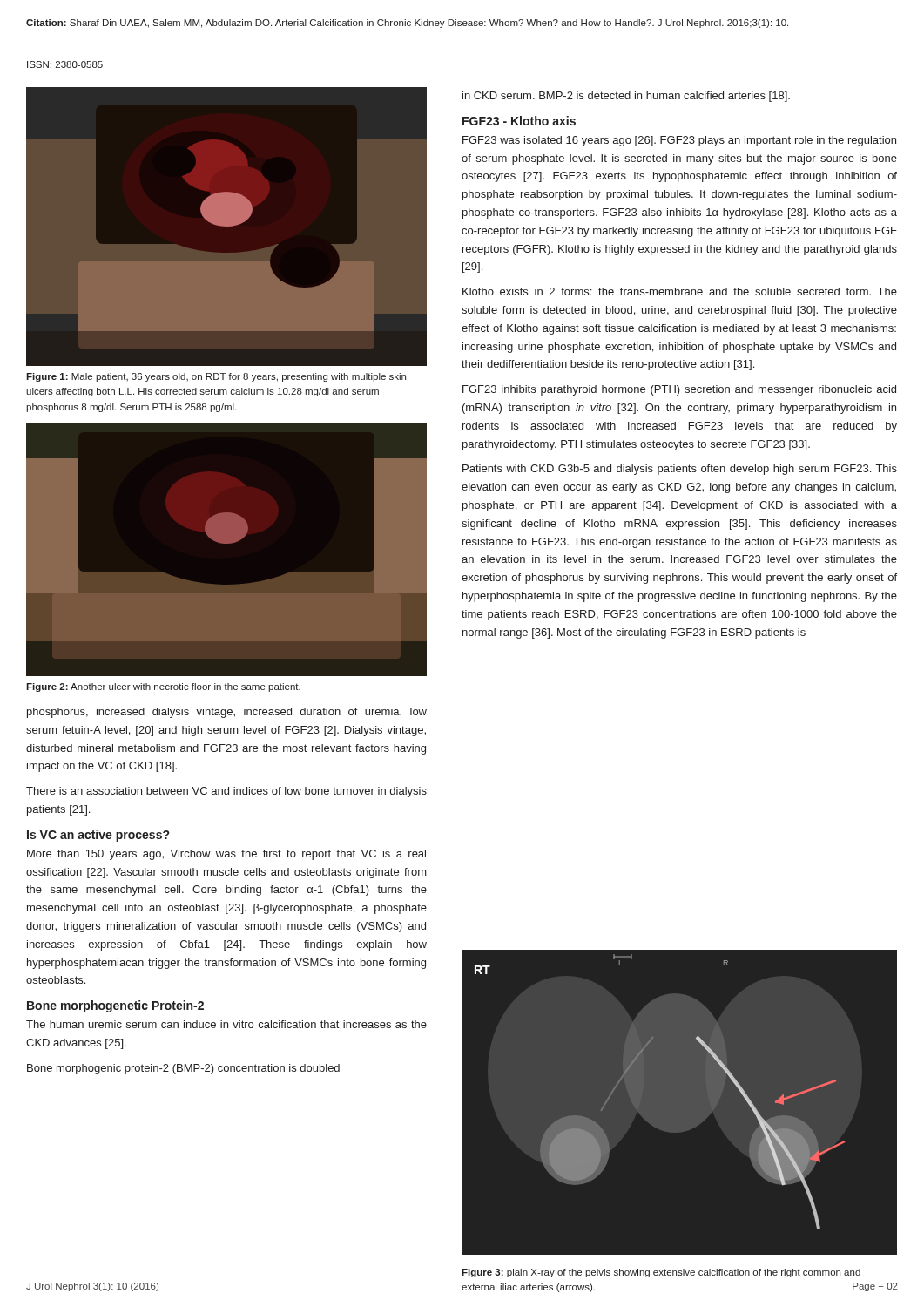Viewport: 924px width, 1307px height.
Task: Navigate to the region starting "Is VC an active process?"
Action: point(98,835)
